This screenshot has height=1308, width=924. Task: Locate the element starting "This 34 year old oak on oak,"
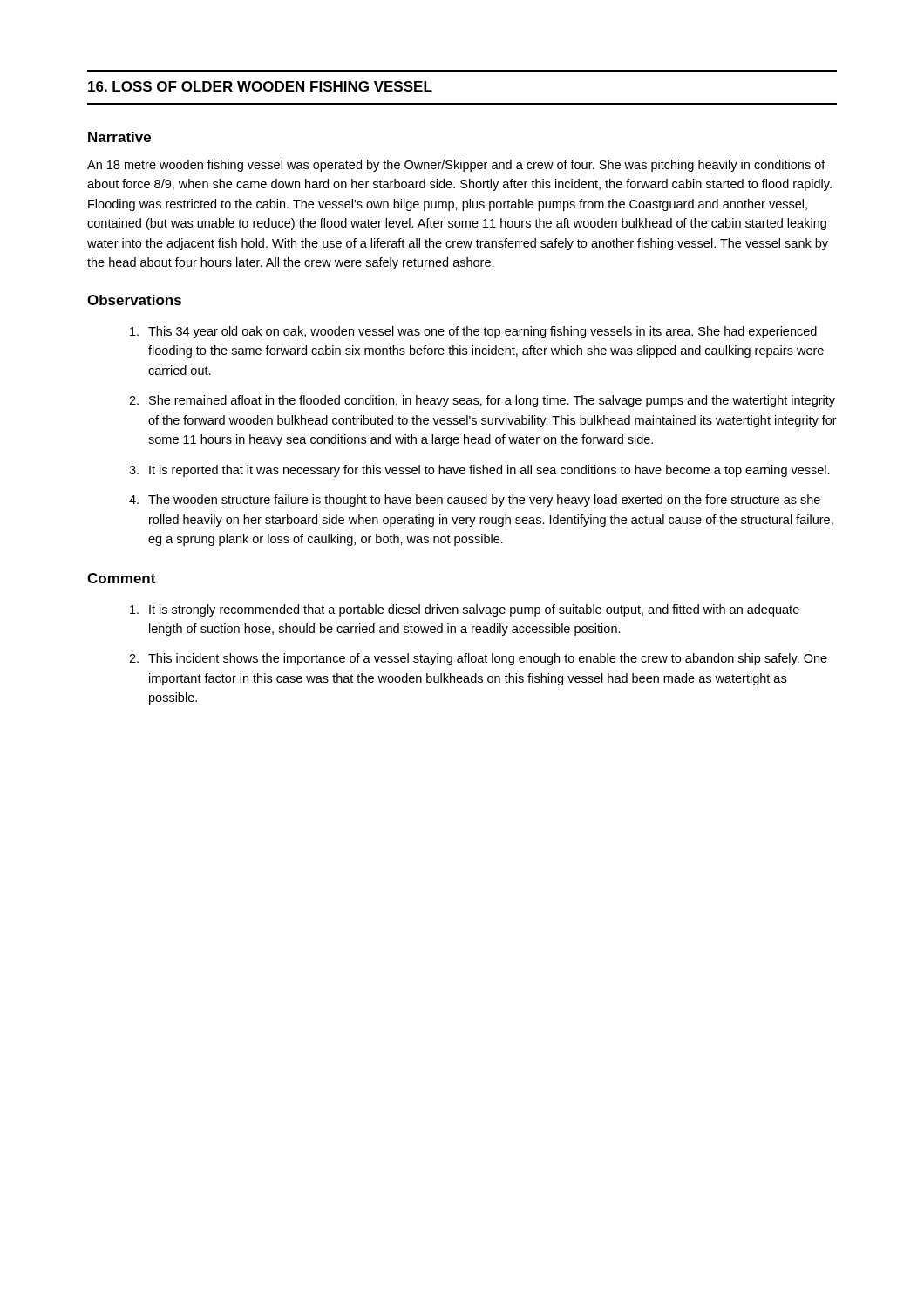493,351
